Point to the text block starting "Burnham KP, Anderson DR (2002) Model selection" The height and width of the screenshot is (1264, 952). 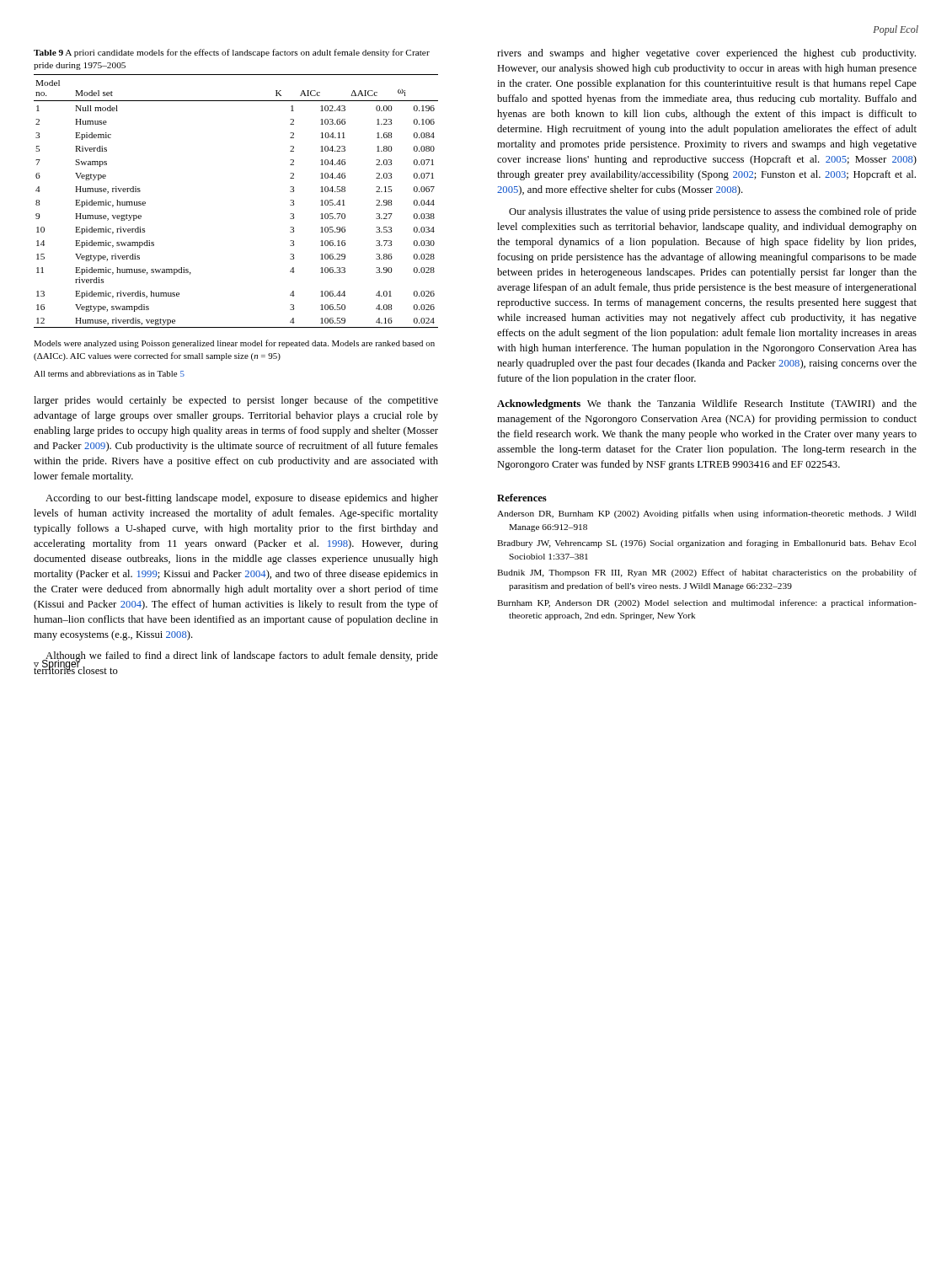coord(707,609)
